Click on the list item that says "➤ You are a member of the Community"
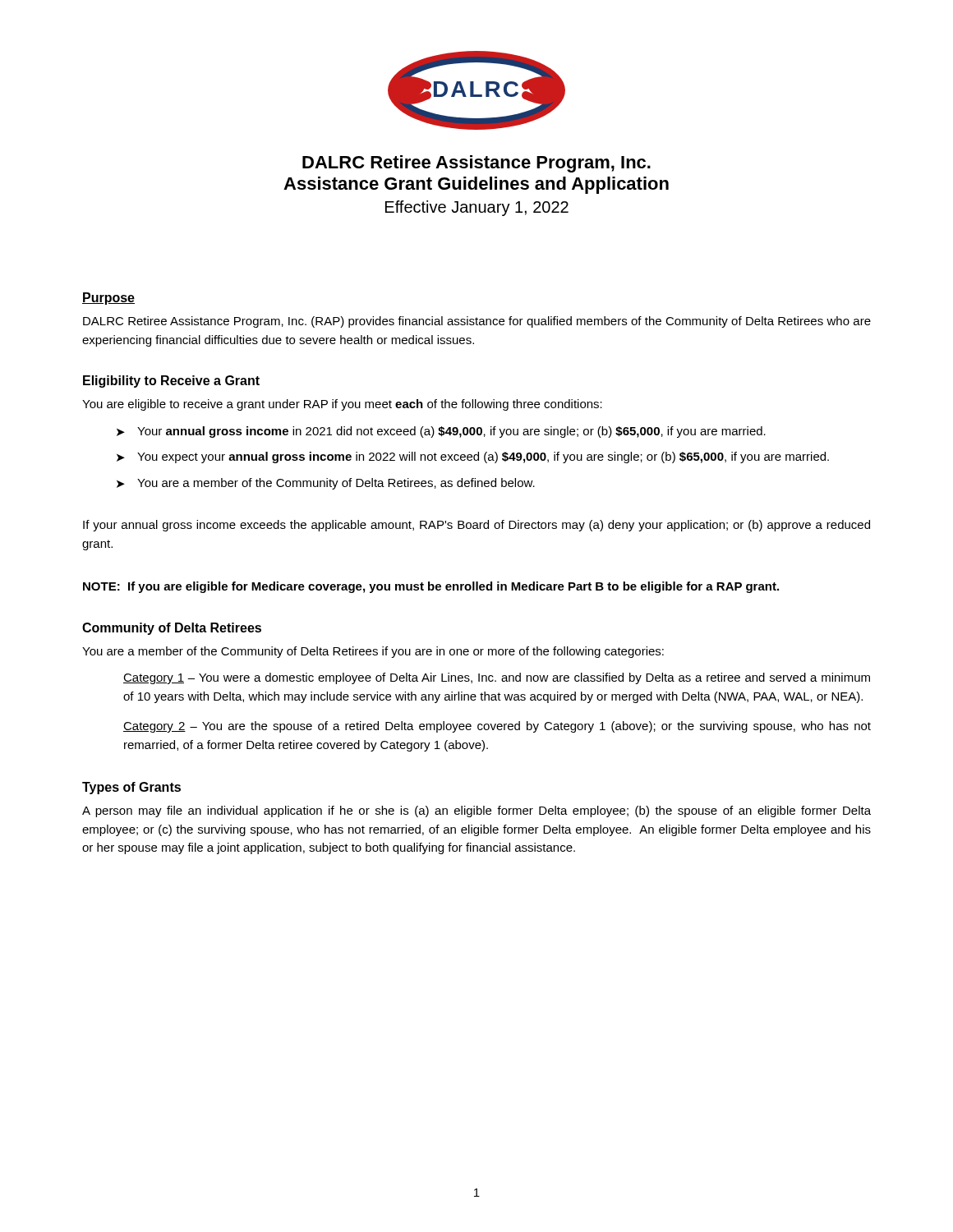Viewport: 953px width, 1232px height. [325, 483]
